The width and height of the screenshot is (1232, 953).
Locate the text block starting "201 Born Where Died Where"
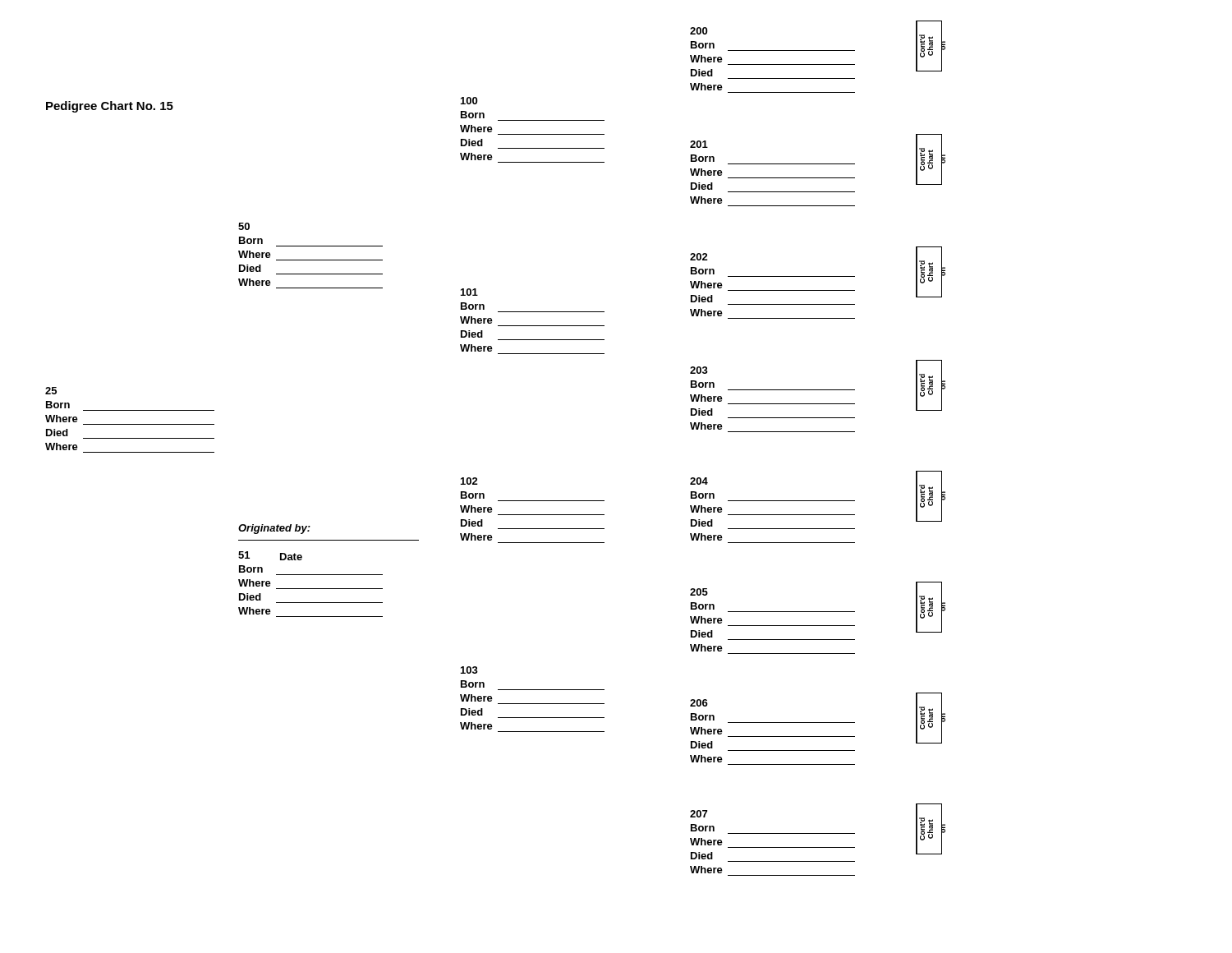[772, 172]
